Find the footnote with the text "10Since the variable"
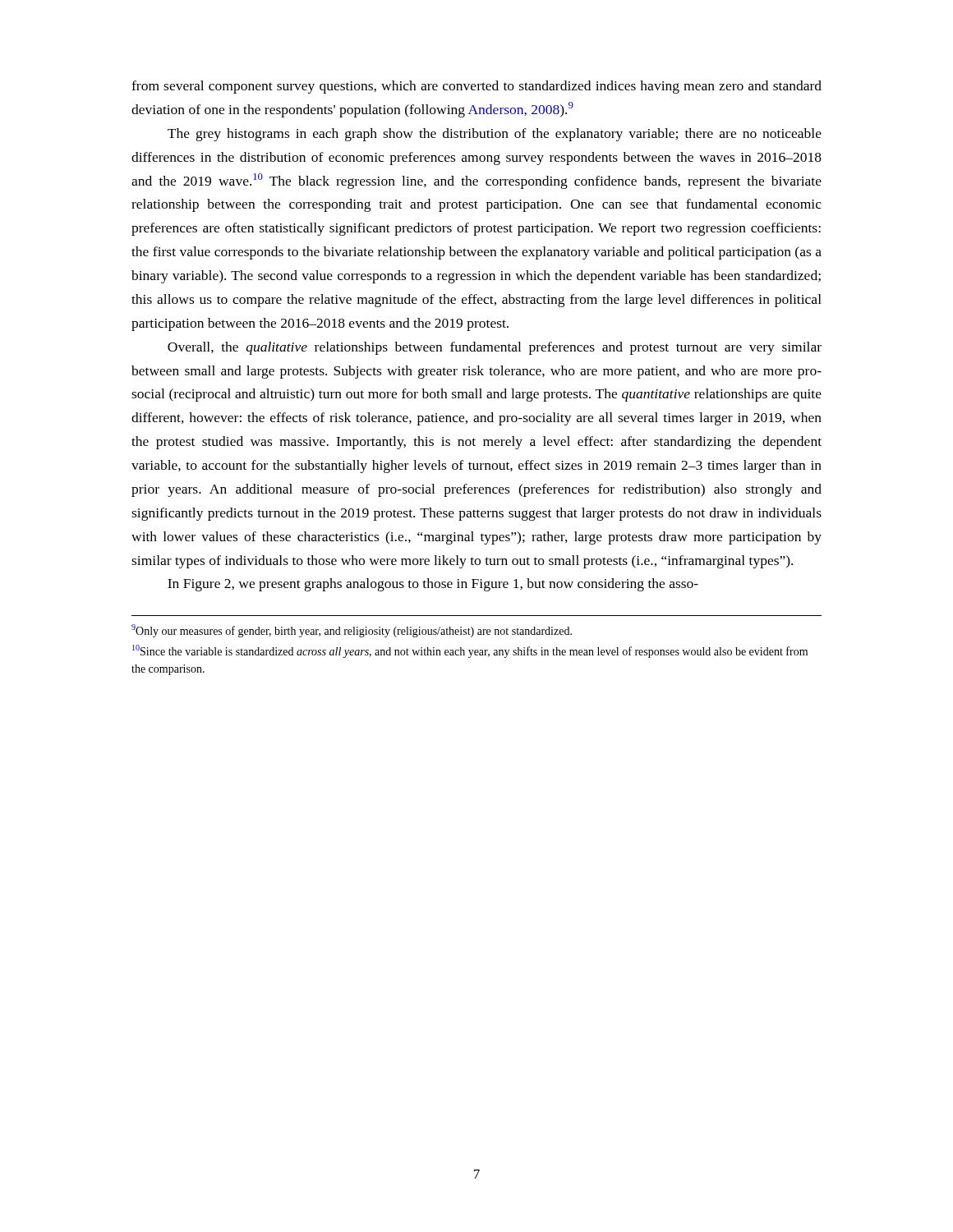The height and width of the screenshot is (1232, 953). 476,661
